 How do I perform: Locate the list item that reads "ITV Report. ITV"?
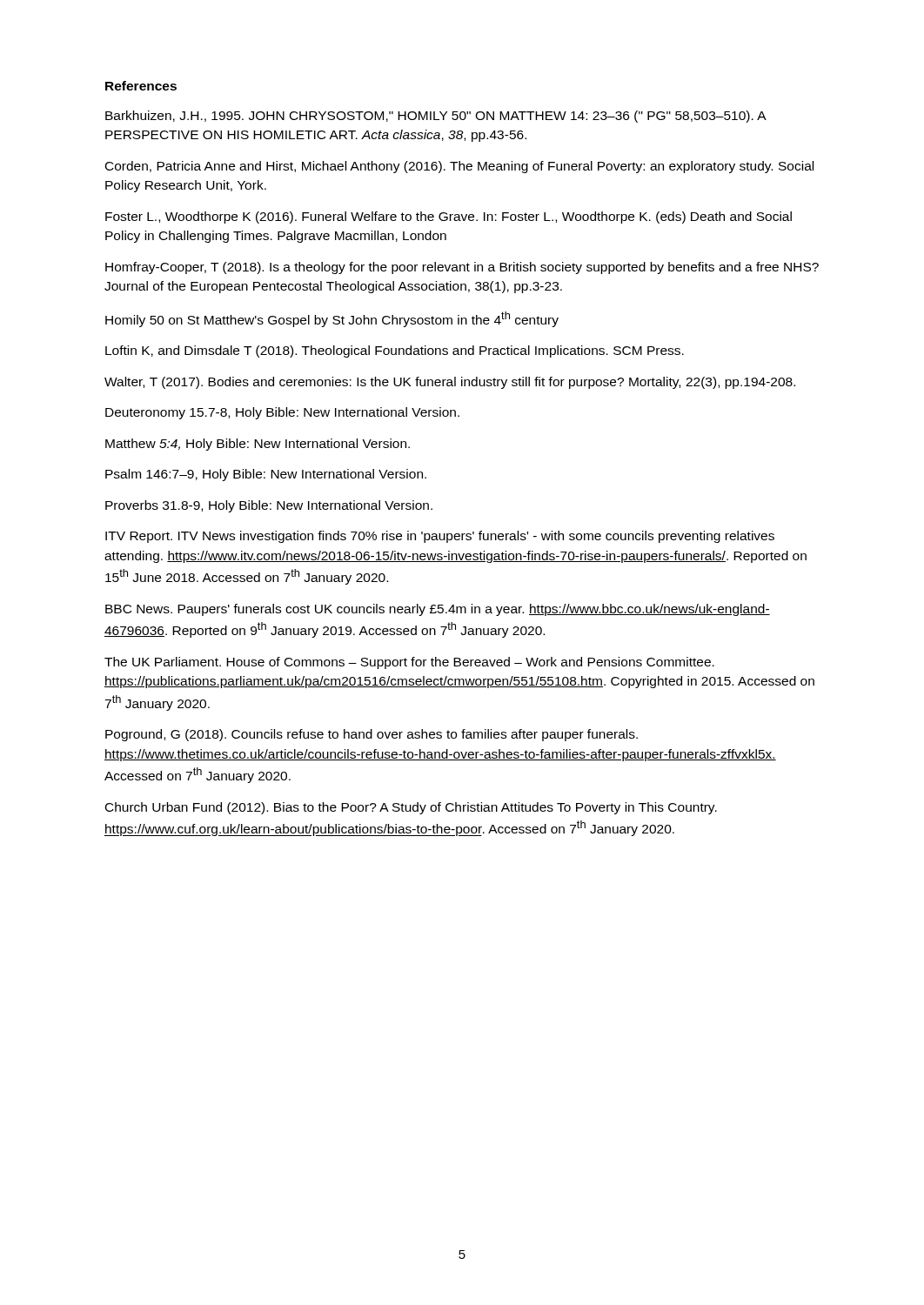(x=456, y=557)
